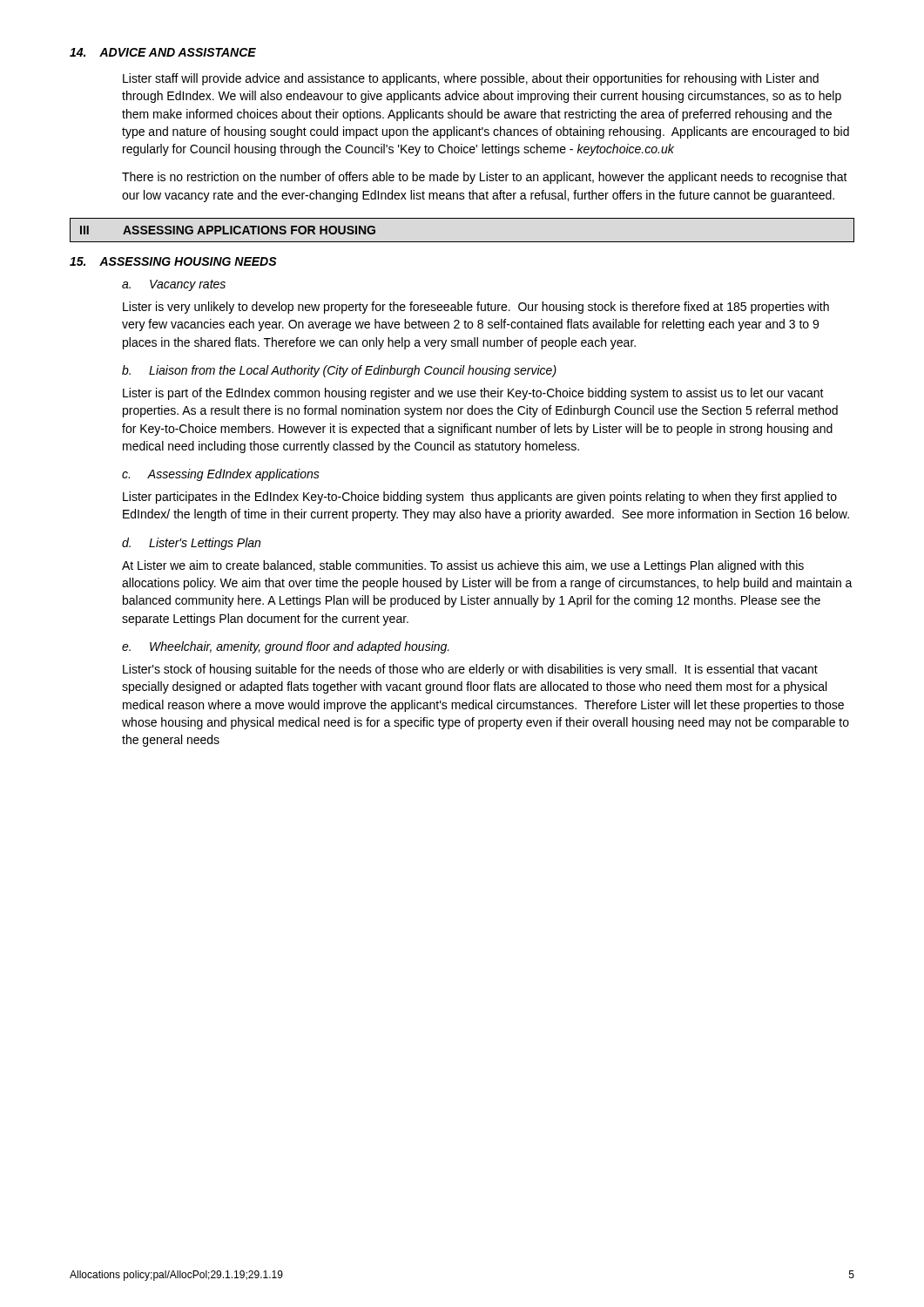The height and width of the screenshot is (1307, 924).
Task: Locate the block of text that opens with "At Lister we aim"
Action: tap(488, 592)
